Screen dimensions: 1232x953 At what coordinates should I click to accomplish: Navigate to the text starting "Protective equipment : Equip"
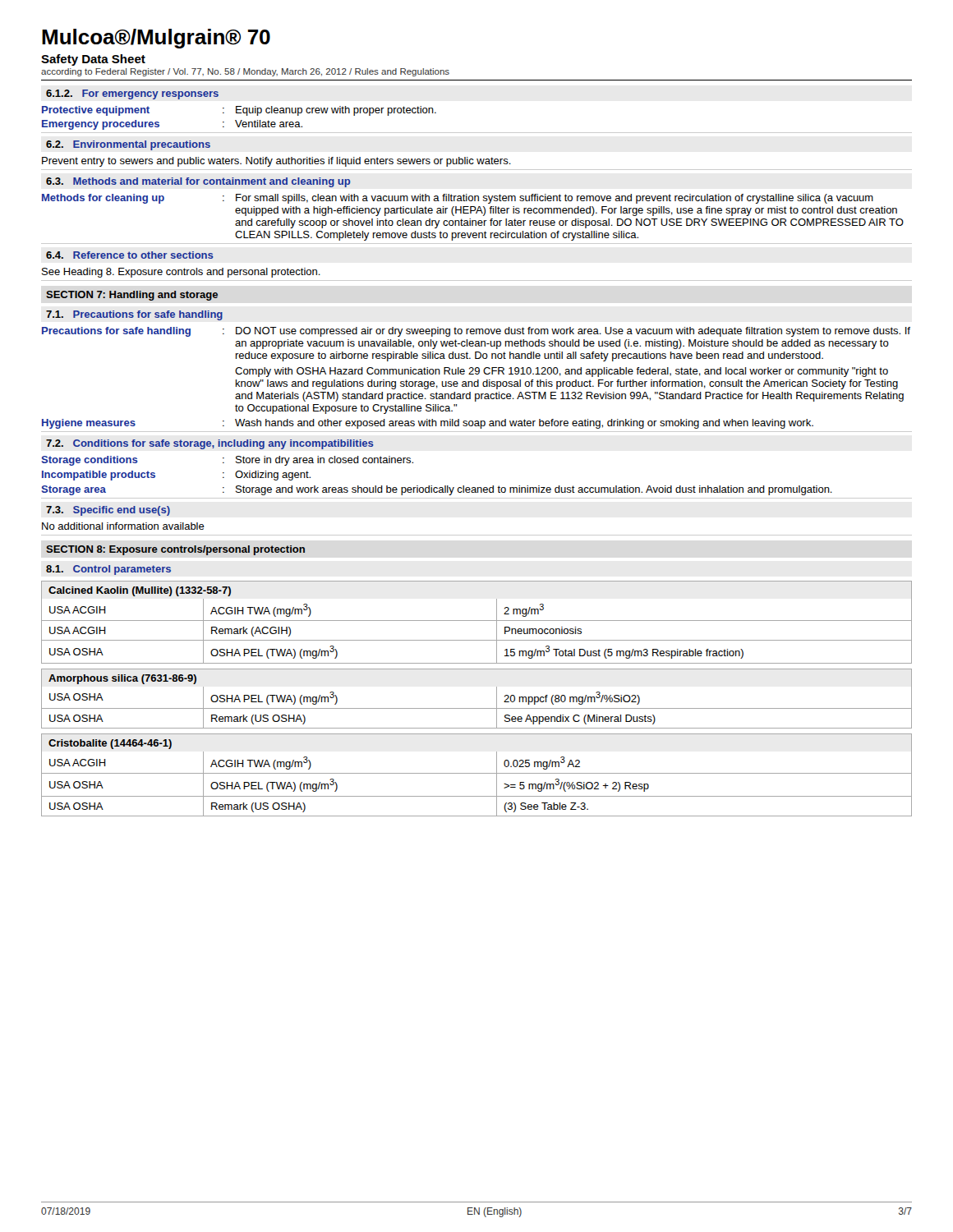[239, 111]
